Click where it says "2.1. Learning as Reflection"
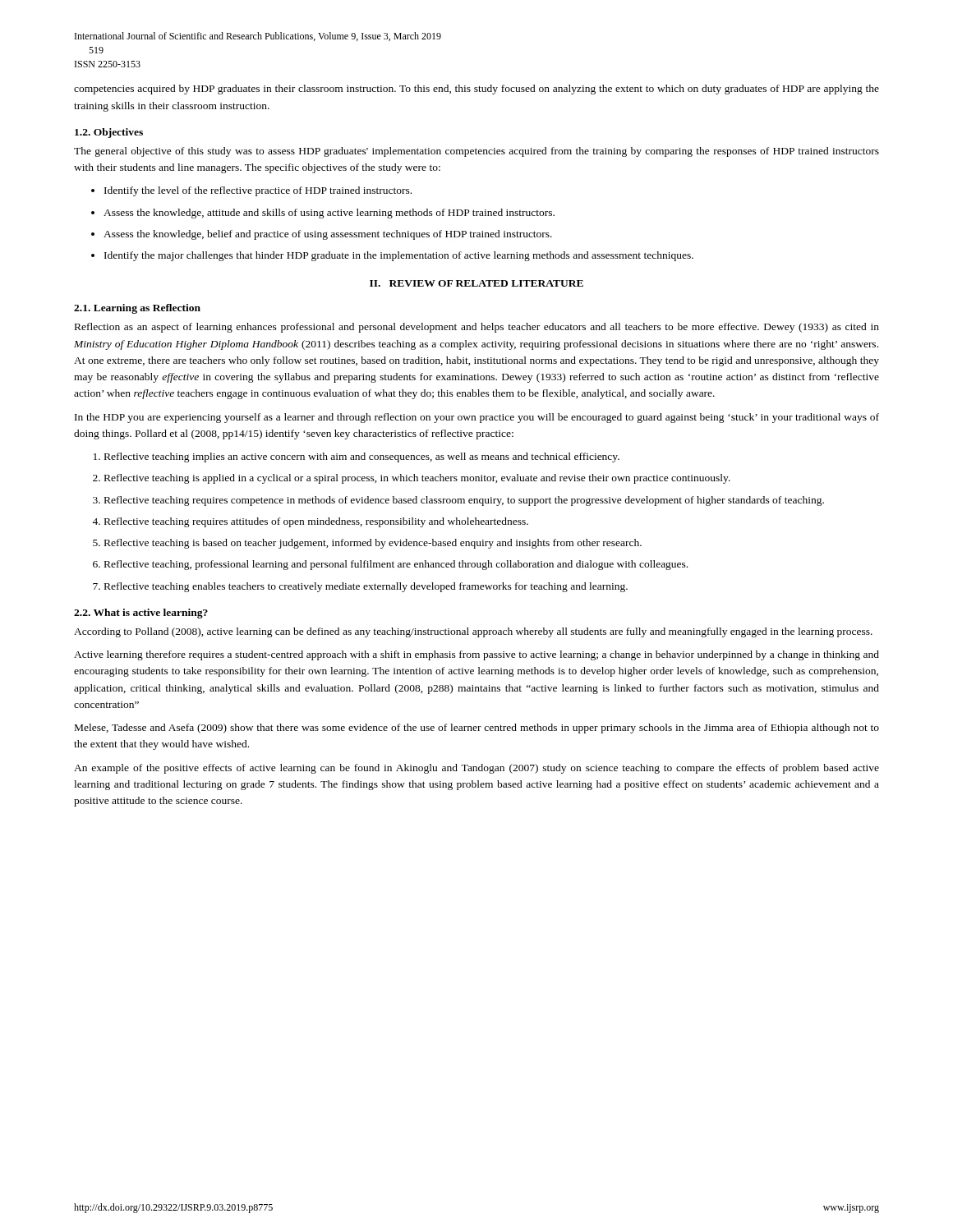This screenshot has width=953, height=1232. coord(137,308)
